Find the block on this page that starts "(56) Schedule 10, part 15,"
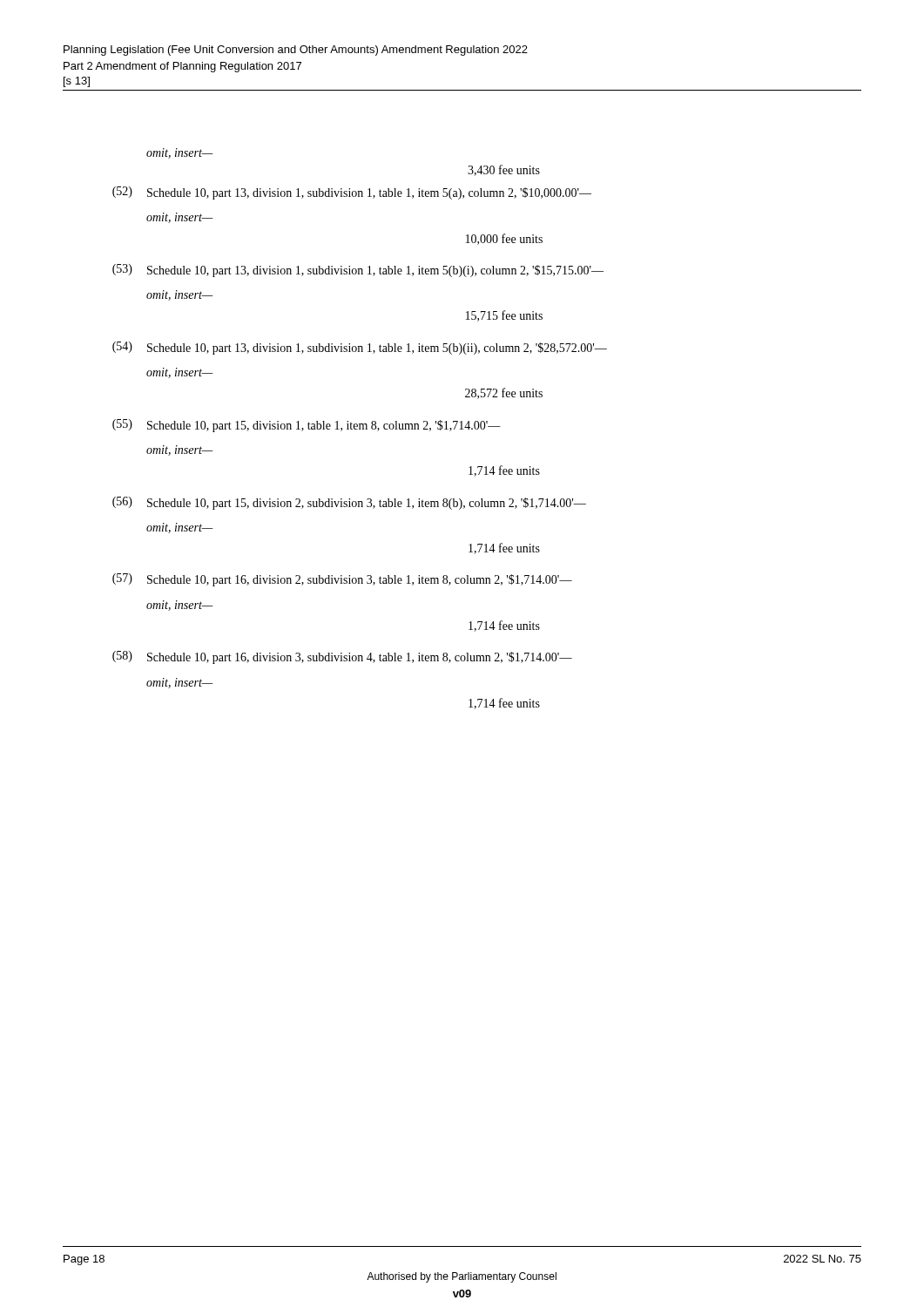Screen dimensions: 1307x924 pos(349,503)
